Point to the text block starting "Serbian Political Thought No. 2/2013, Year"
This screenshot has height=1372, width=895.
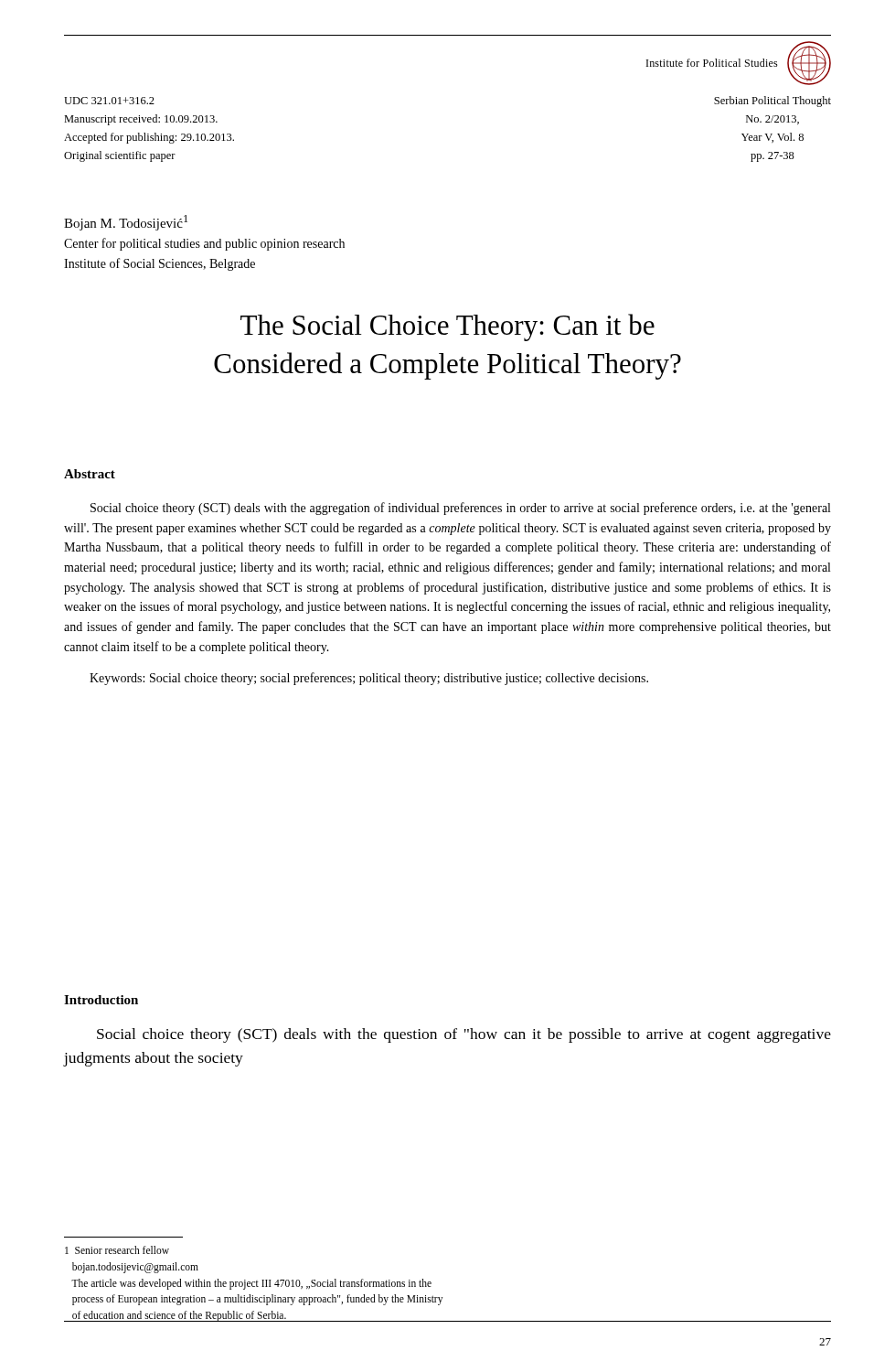point(772,128)
